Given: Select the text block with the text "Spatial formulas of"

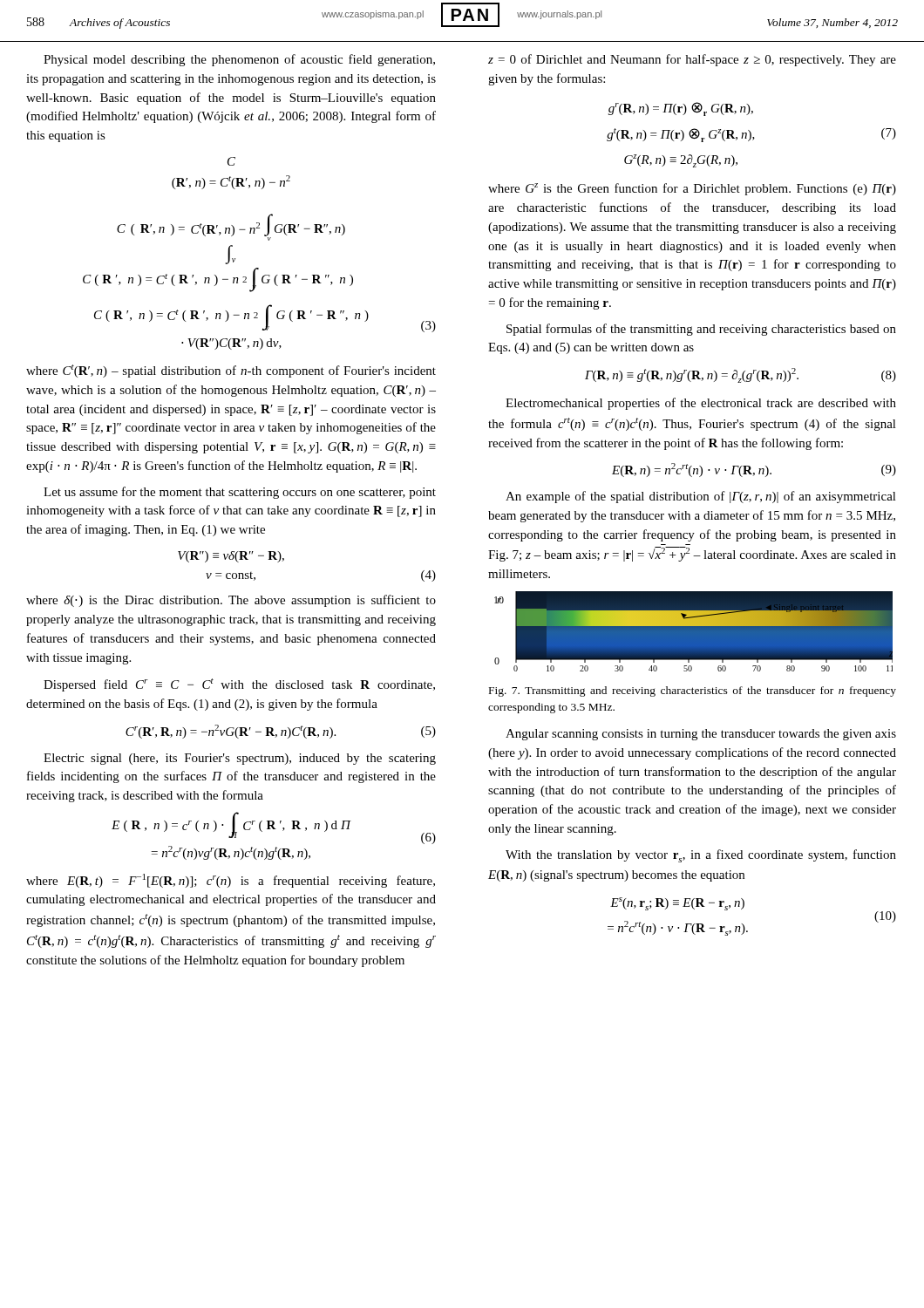Looking at the screenshot, I should (692, 338).
